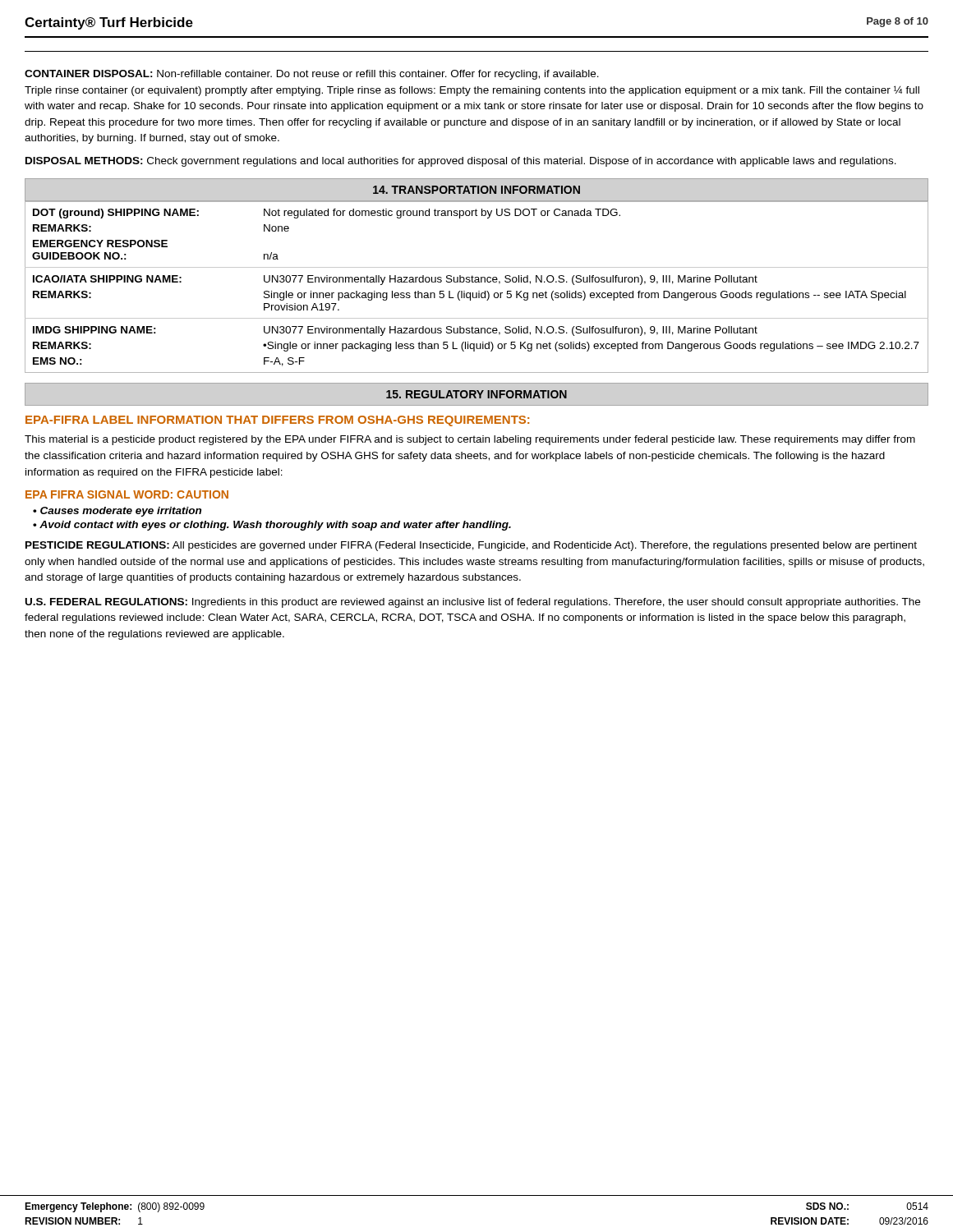Click on the text starting "EPA FIFRA SIGNAL WORD: CAUTION"
This screenshot has width=953, height=1232.
tap(127, 494)
